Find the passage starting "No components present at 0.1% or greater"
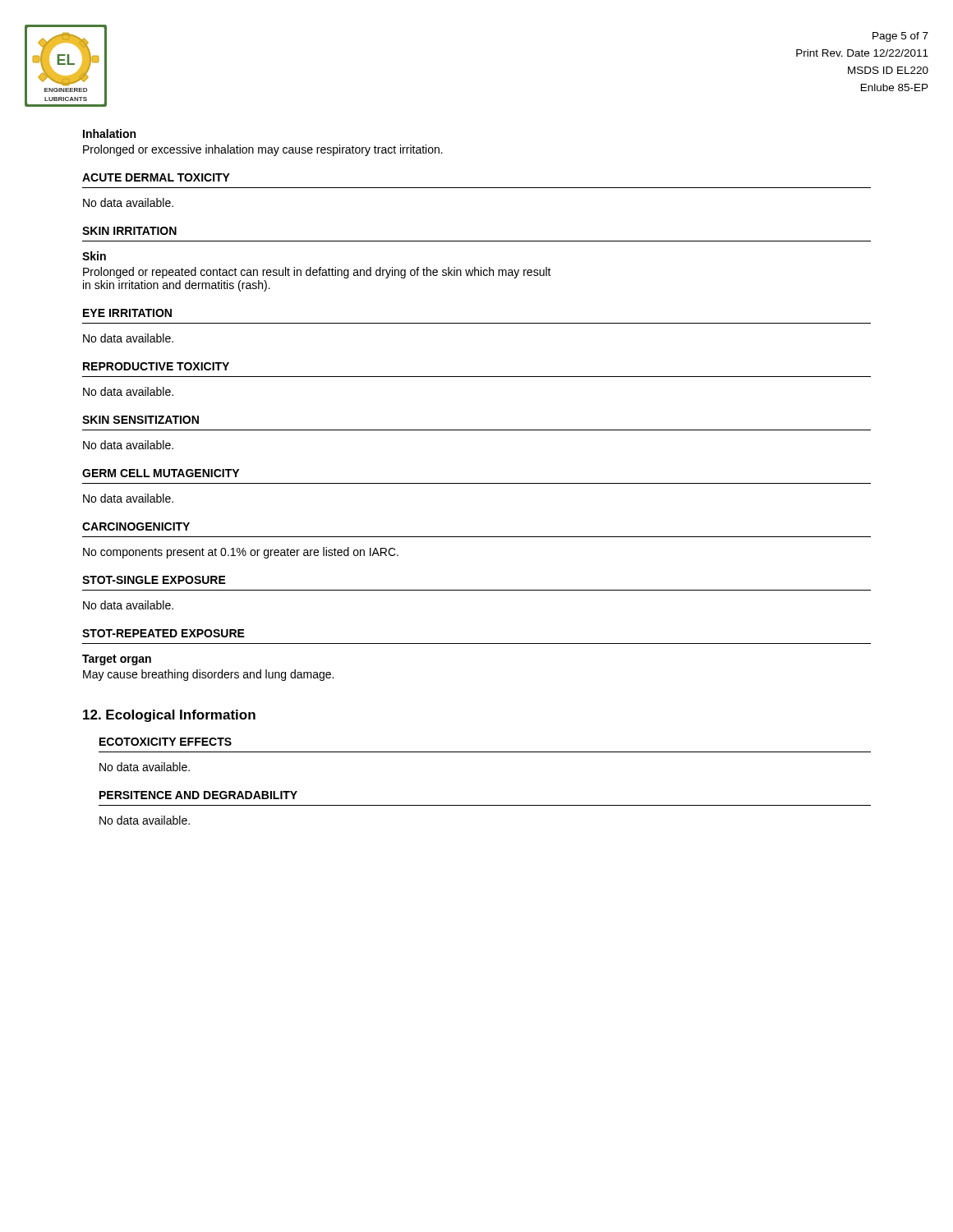The image size is (953, 1232). pos(241,552)
